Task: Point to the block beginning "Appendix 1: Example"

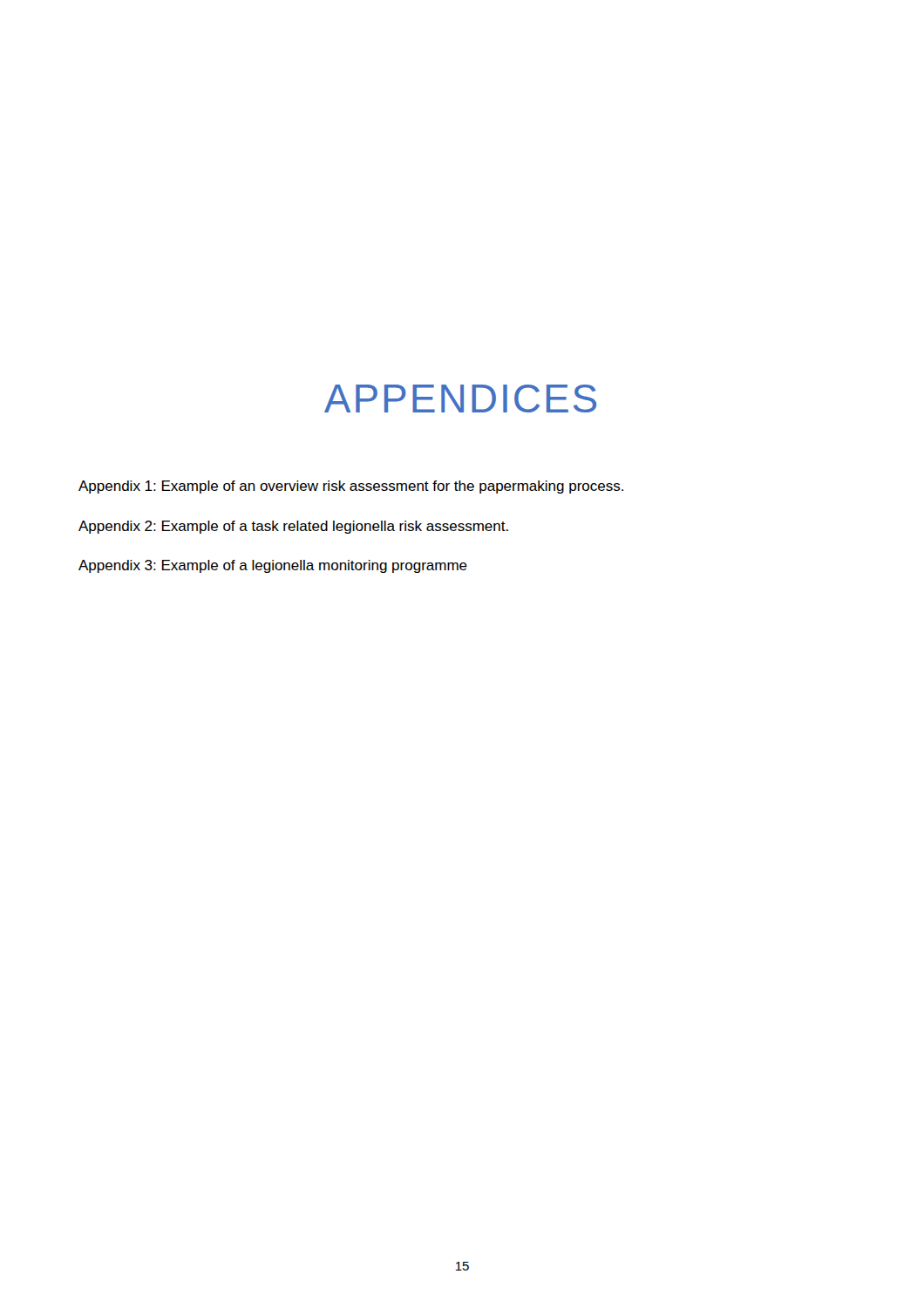Action: point(351,486)
